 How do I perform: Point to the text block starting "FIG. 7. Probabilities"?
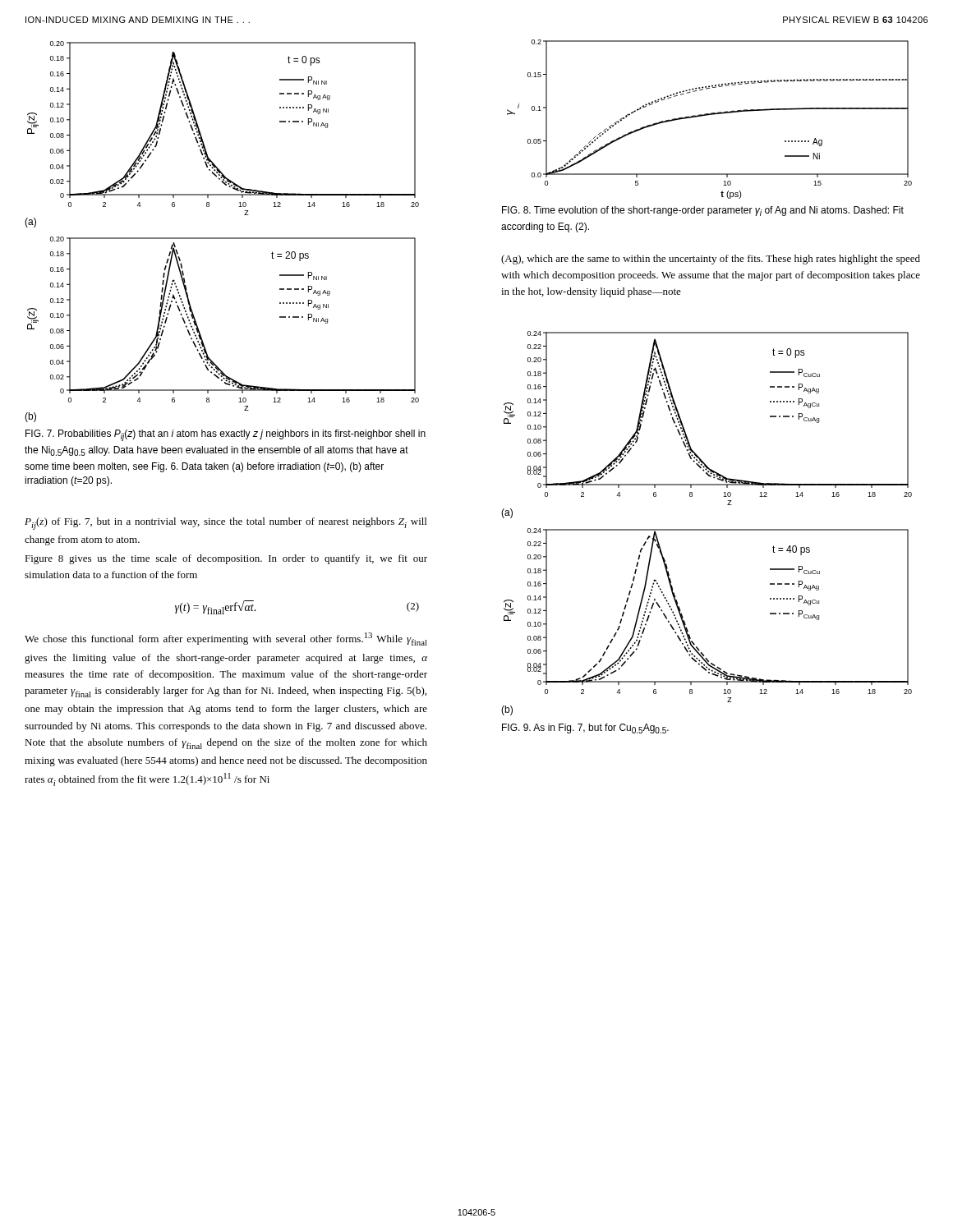pos(225,457)
